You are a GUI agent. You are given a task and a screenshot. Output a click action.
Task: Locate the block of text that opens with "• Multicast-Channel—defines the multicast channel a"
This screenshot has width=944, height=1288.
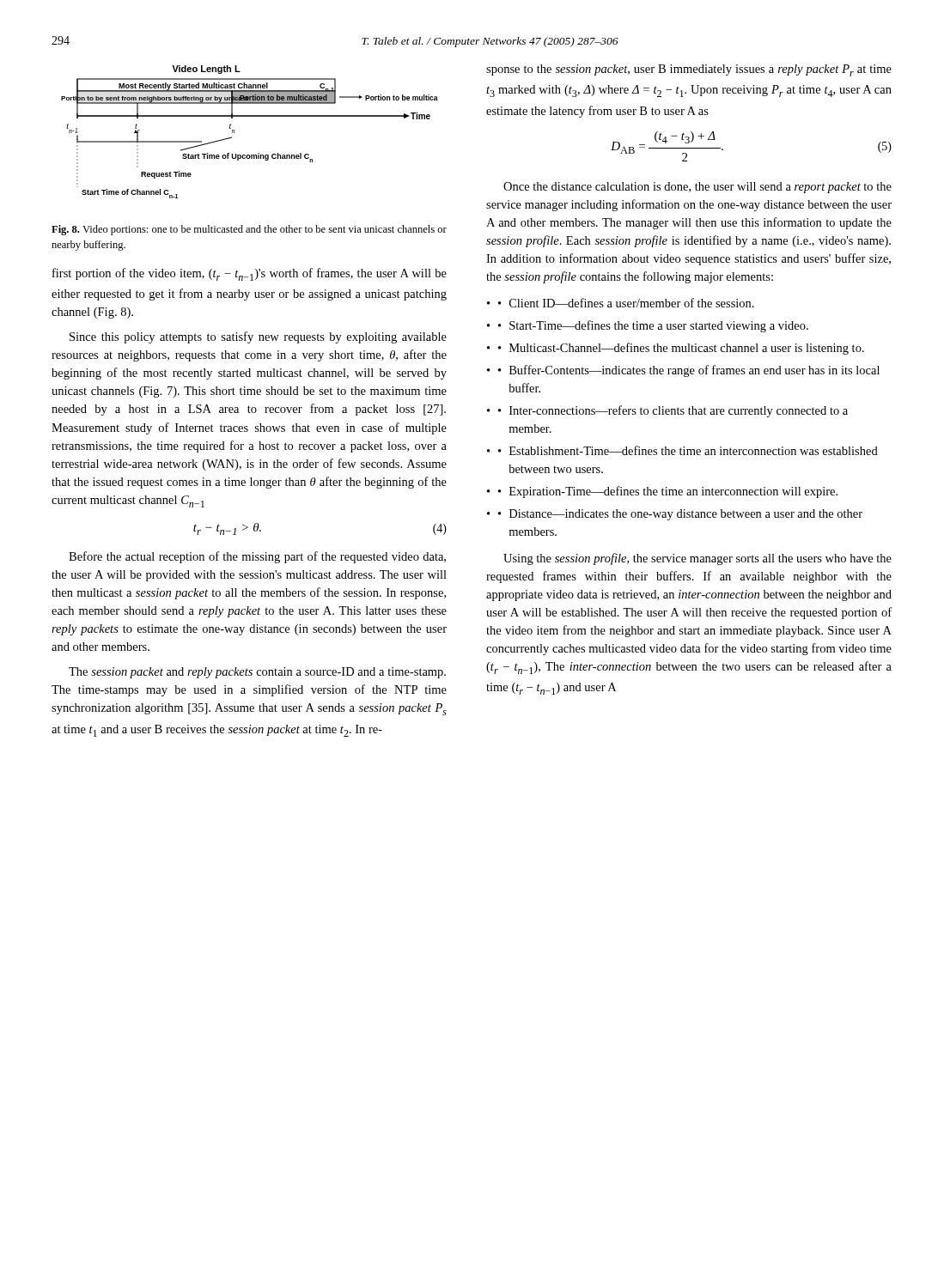681,348
